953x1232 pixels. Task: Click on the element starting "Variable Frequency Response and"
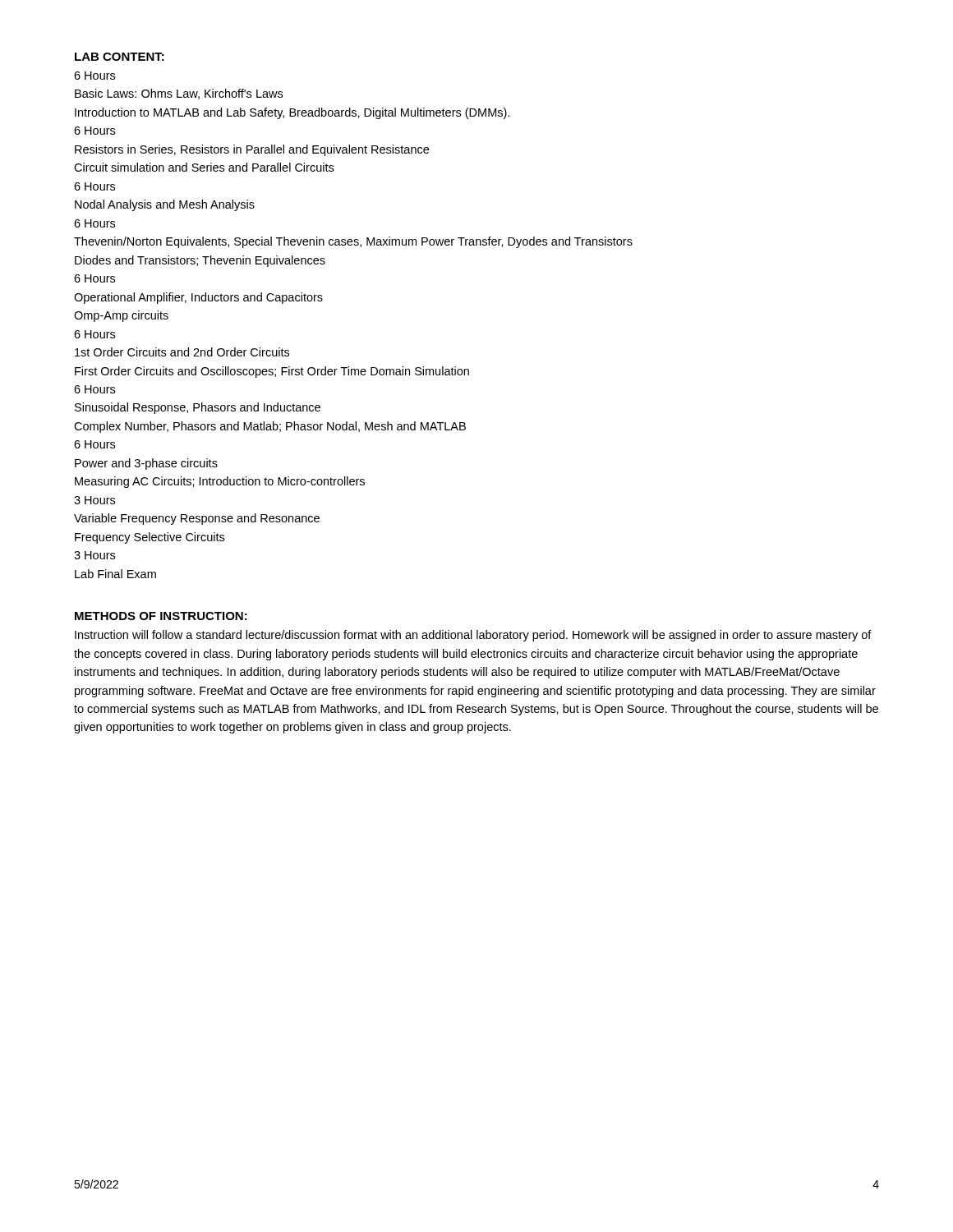(x=197, y=518)
